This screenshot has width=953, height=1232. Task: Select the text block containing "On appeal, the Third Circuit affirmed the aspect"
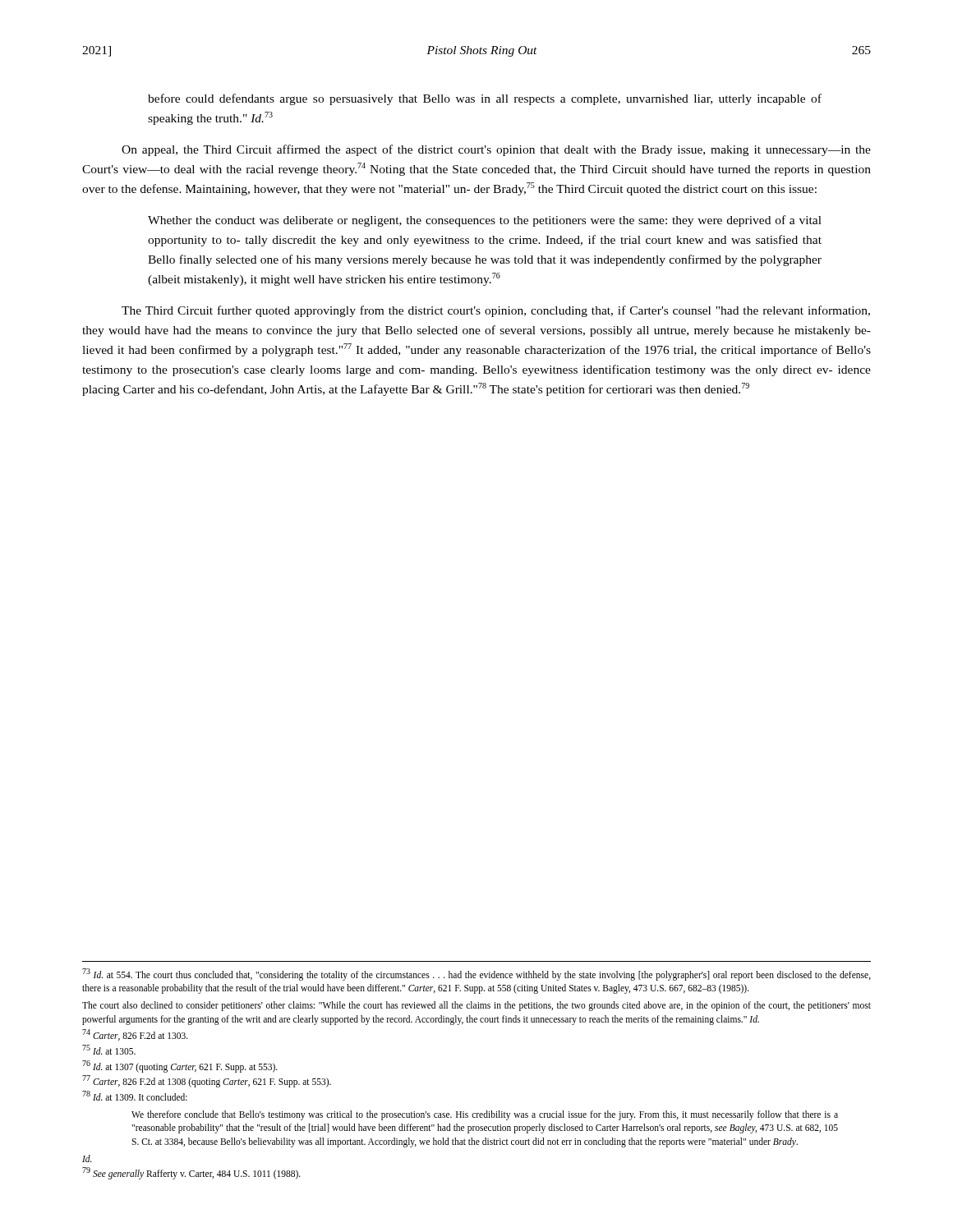pos(476,169)
